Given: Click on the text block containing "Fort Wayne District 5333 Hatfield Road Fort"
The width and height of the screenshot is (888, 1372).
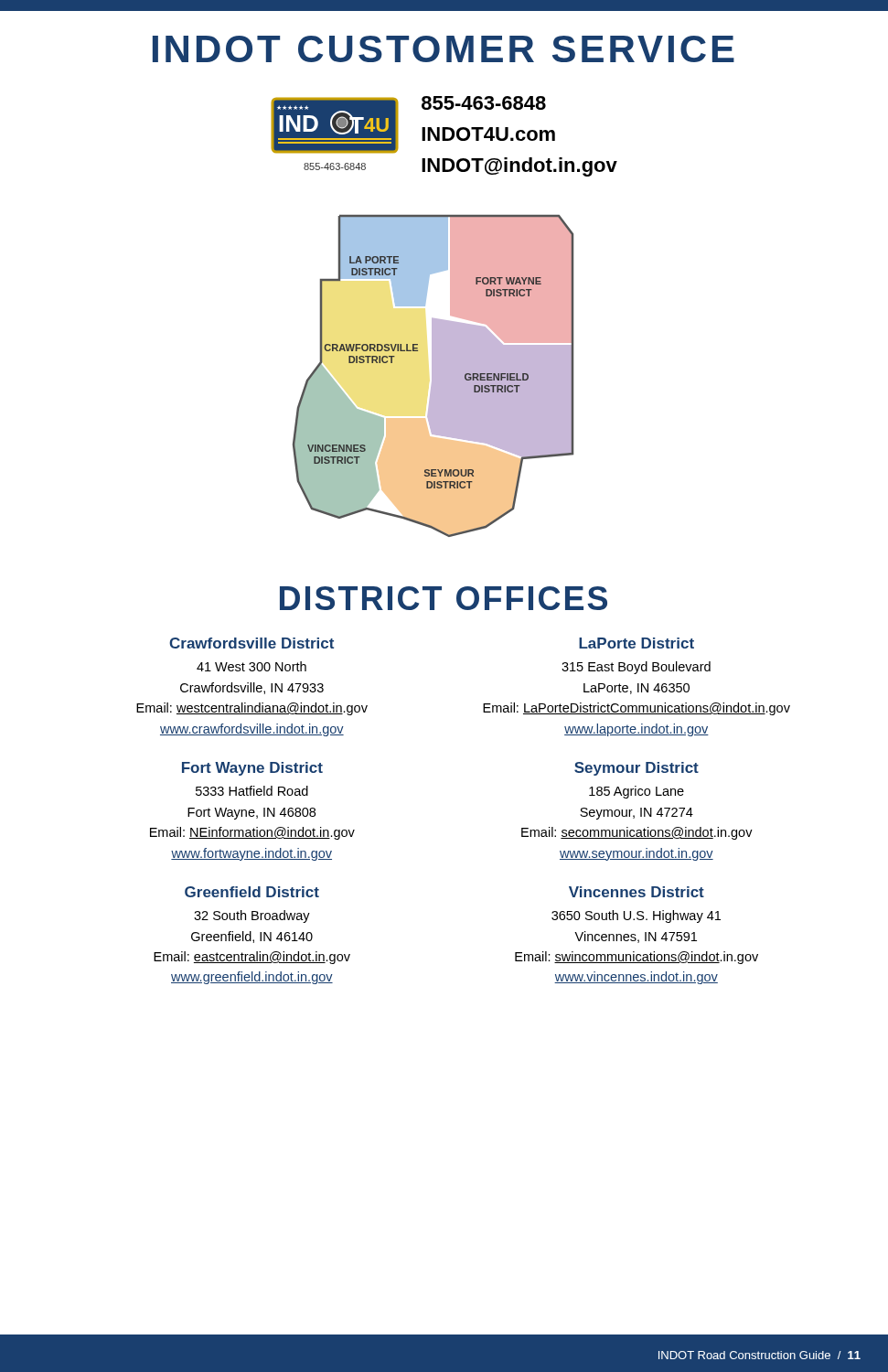Looking at the screenshot, I should pos(252,811).
